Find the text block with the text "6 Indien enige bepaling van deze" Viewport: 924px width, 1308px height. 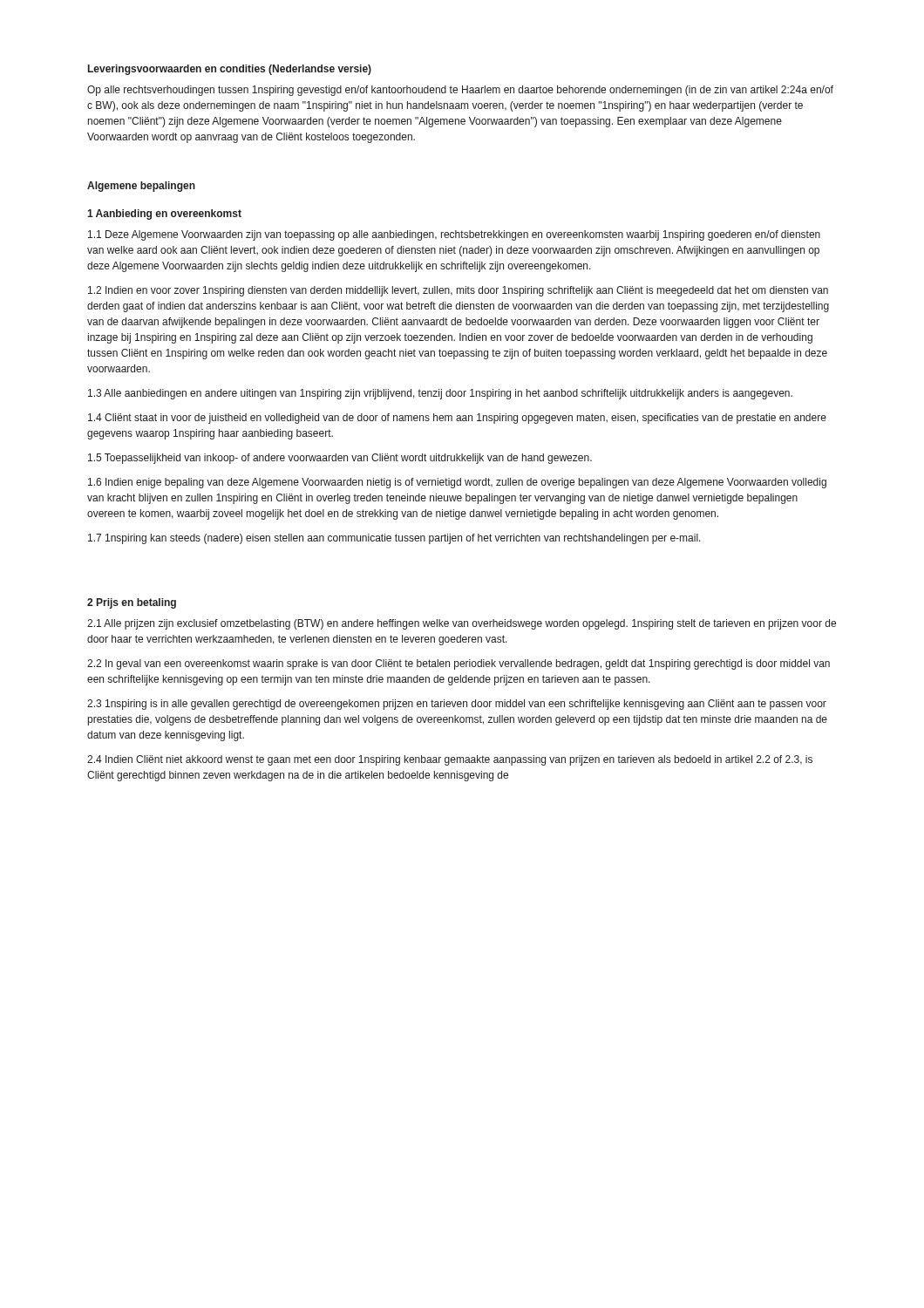[x=462, y=498]
